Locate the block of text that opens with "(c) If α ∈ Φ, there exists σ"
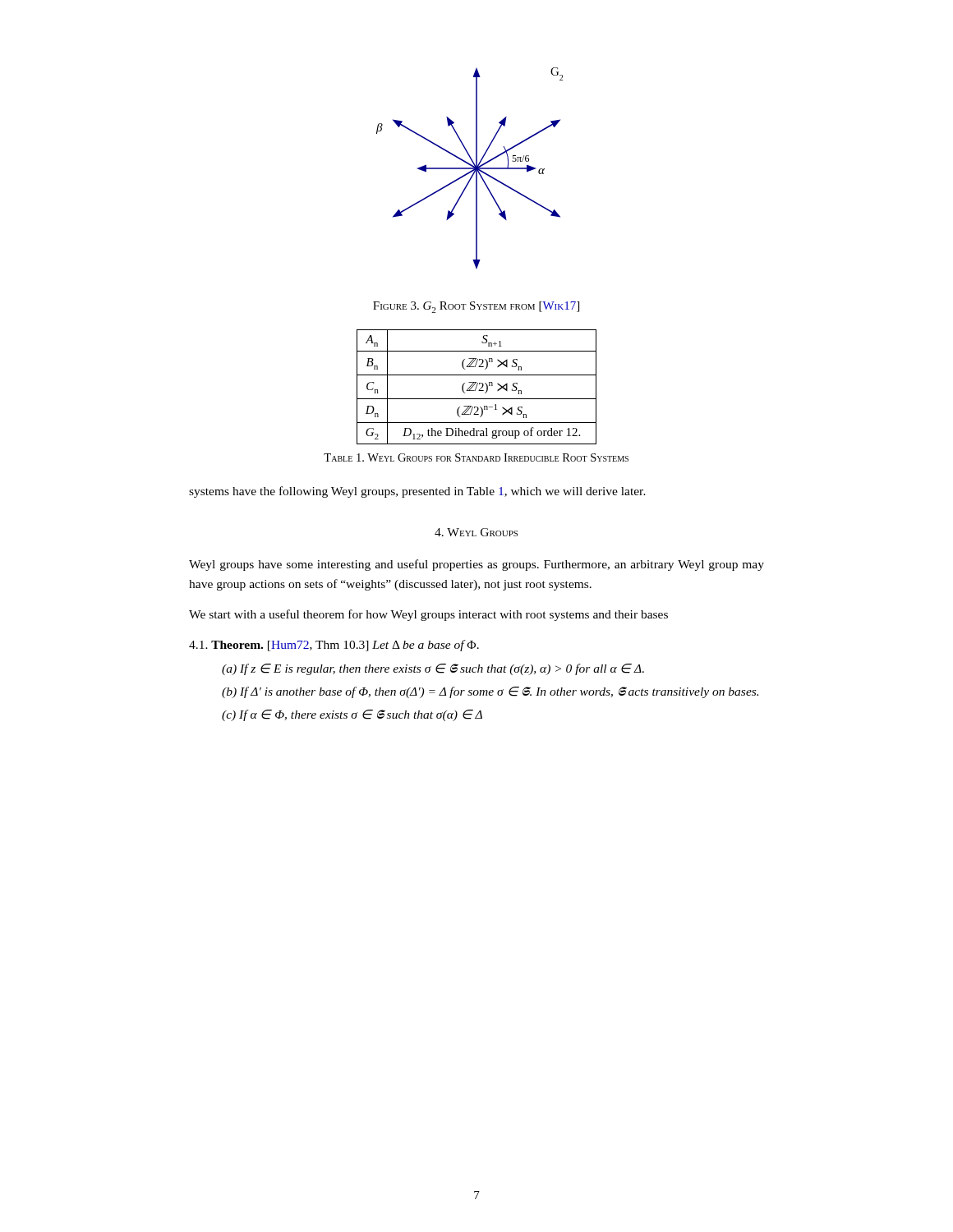953x1232 pixels. coord(352,714)
